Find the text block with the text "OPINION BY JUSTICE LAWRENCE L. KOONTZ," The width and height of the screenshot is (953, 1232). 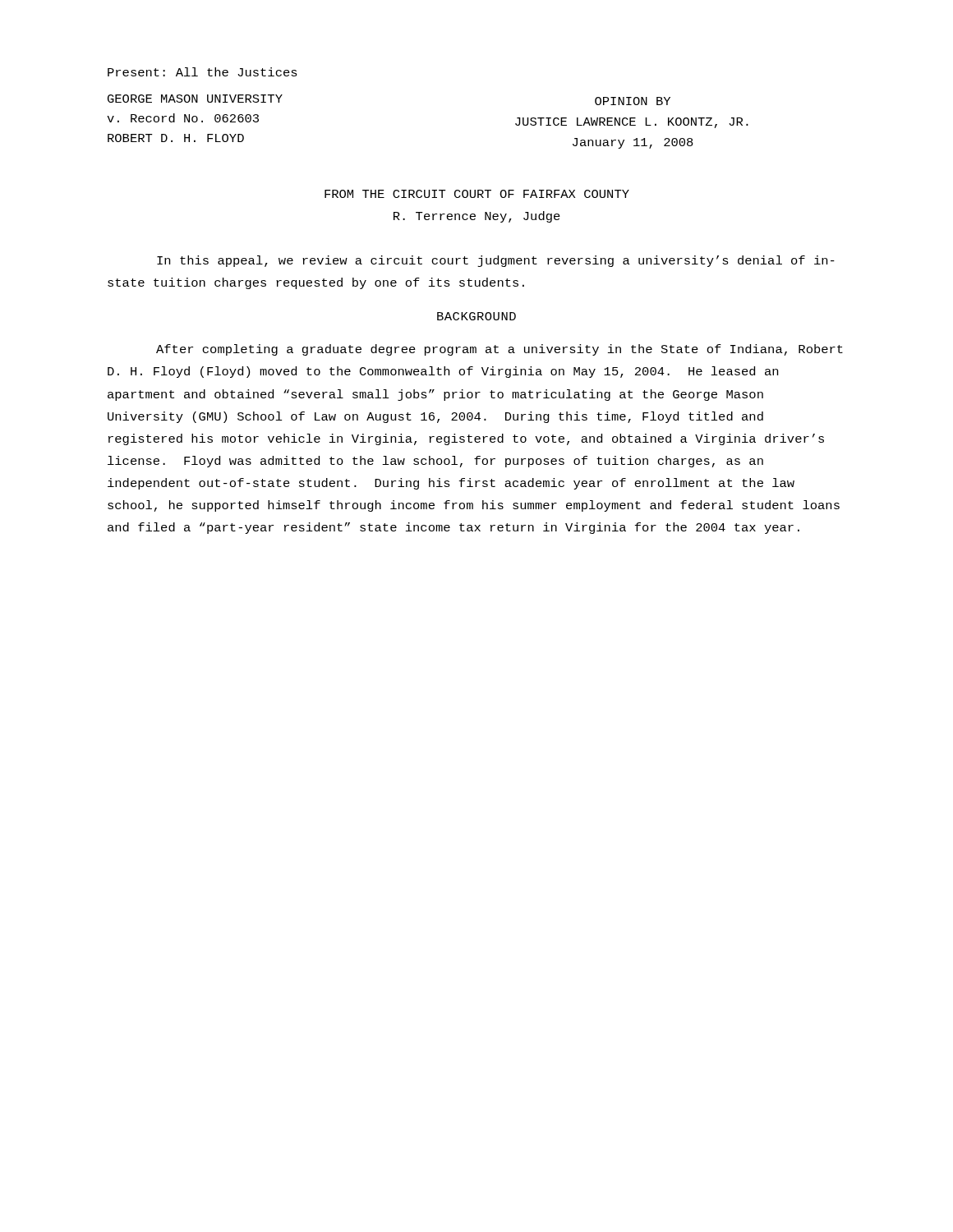pos(633,122)
